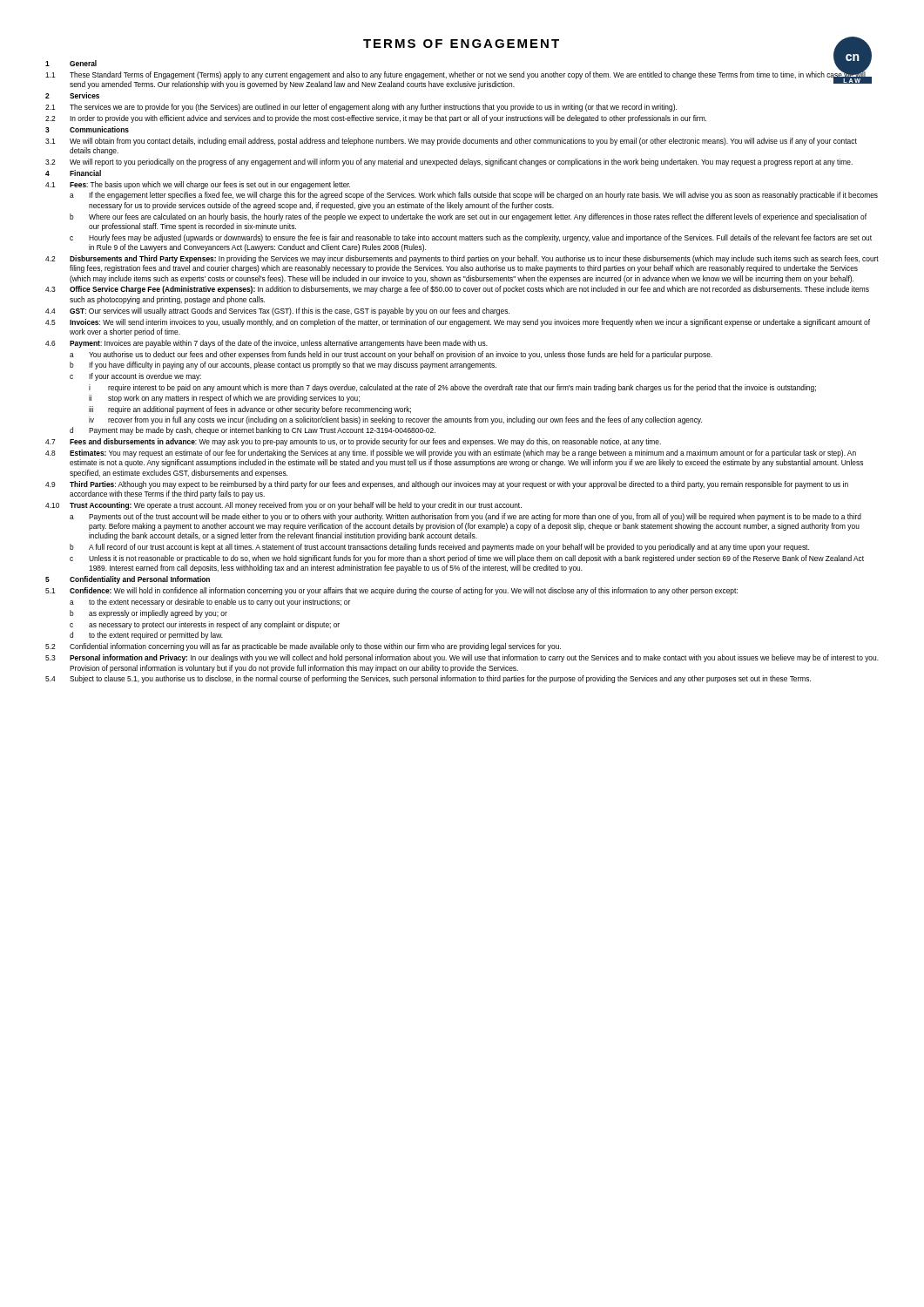The width and height of the screenshot is (924, 1307).
Task: Click the passage that begins "4 Subject to clause 5.1, you authorise"
Action: click(x=462, y=680)
